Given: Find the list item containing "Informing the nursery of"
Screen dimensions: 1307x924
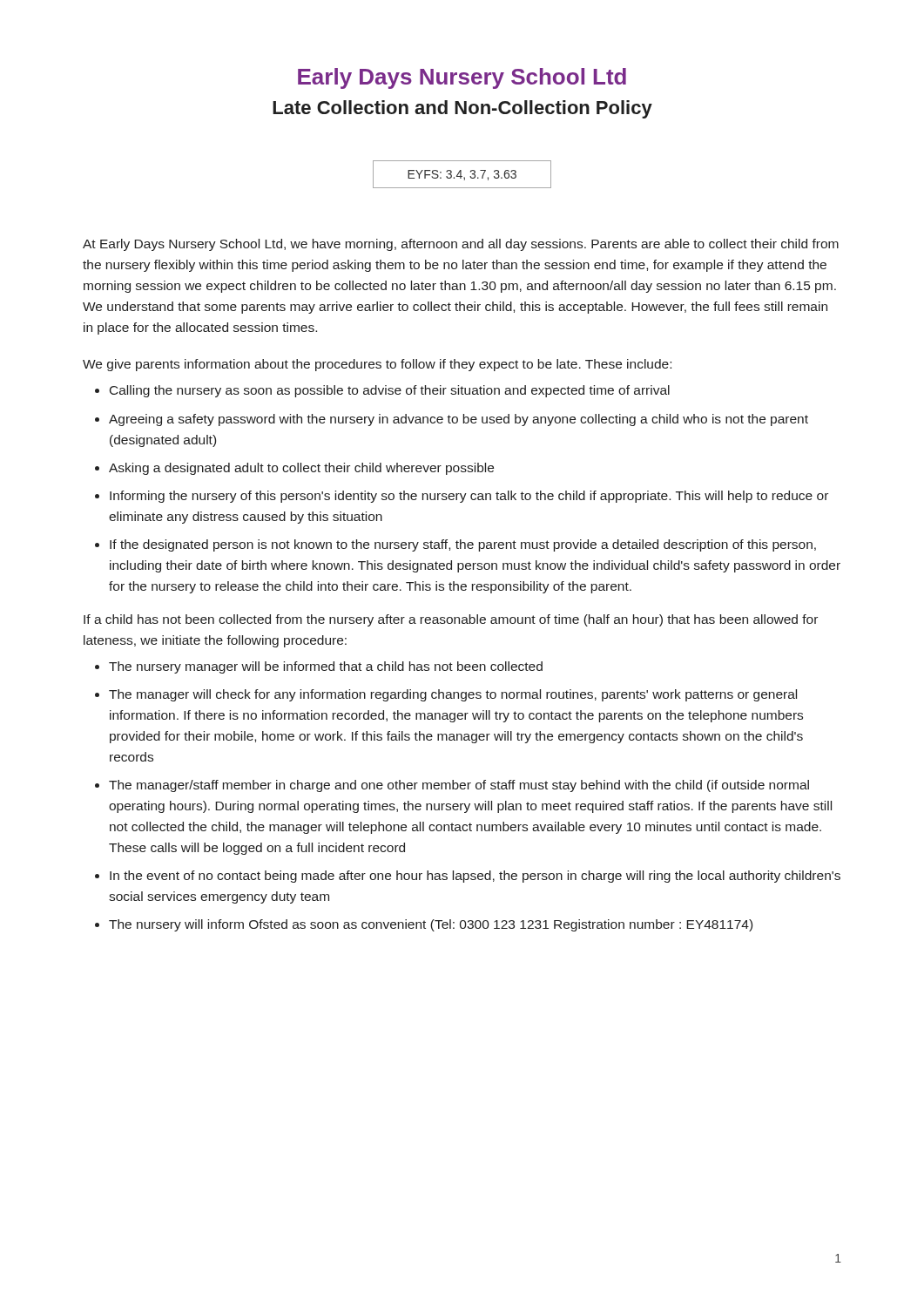Looking at the screenshot, I should point(469,505).
